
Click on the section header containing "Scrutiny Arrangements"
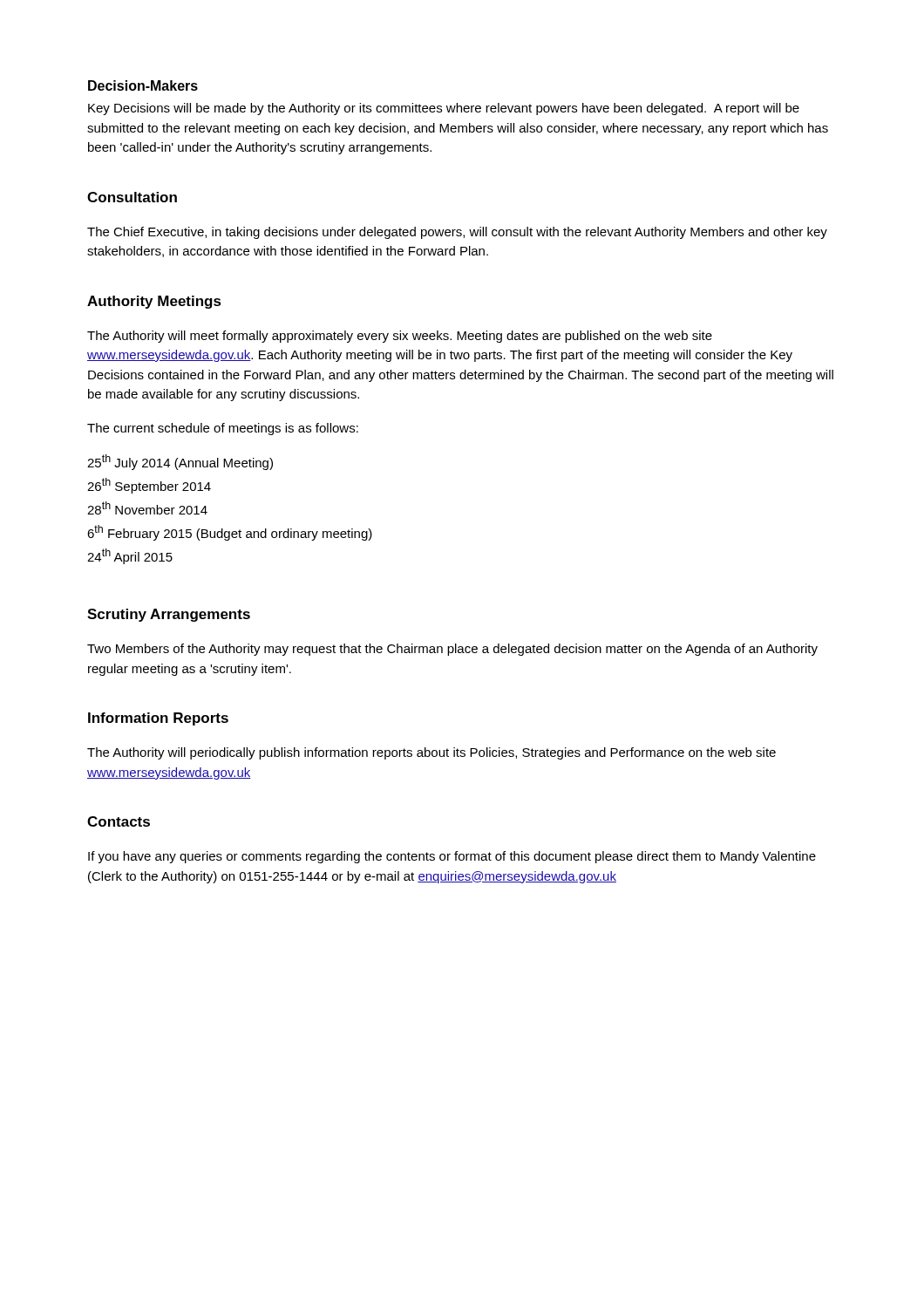169,614
